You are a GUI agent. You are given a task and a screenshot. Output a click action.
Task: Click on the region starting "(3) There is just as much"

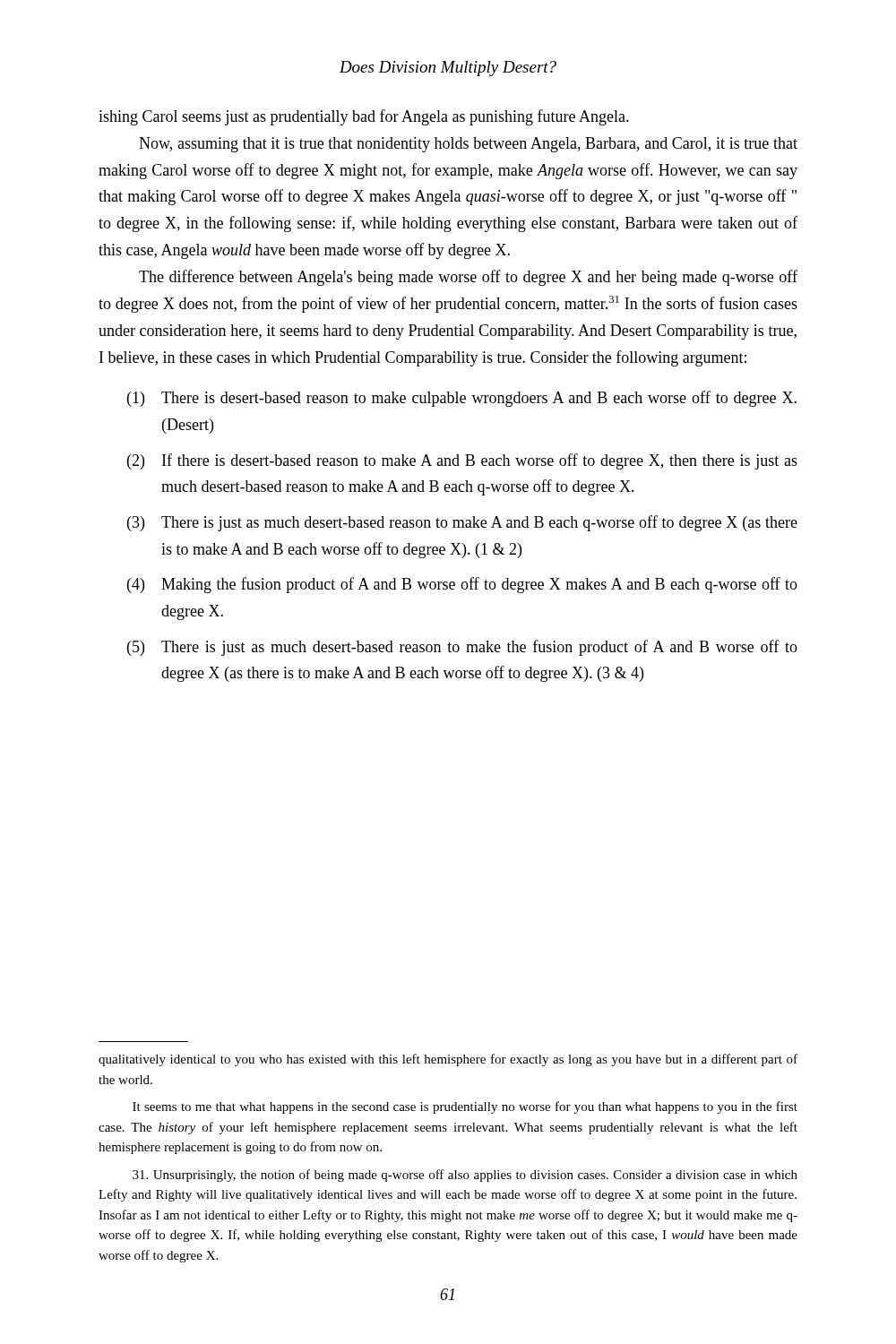pos(448,536)
